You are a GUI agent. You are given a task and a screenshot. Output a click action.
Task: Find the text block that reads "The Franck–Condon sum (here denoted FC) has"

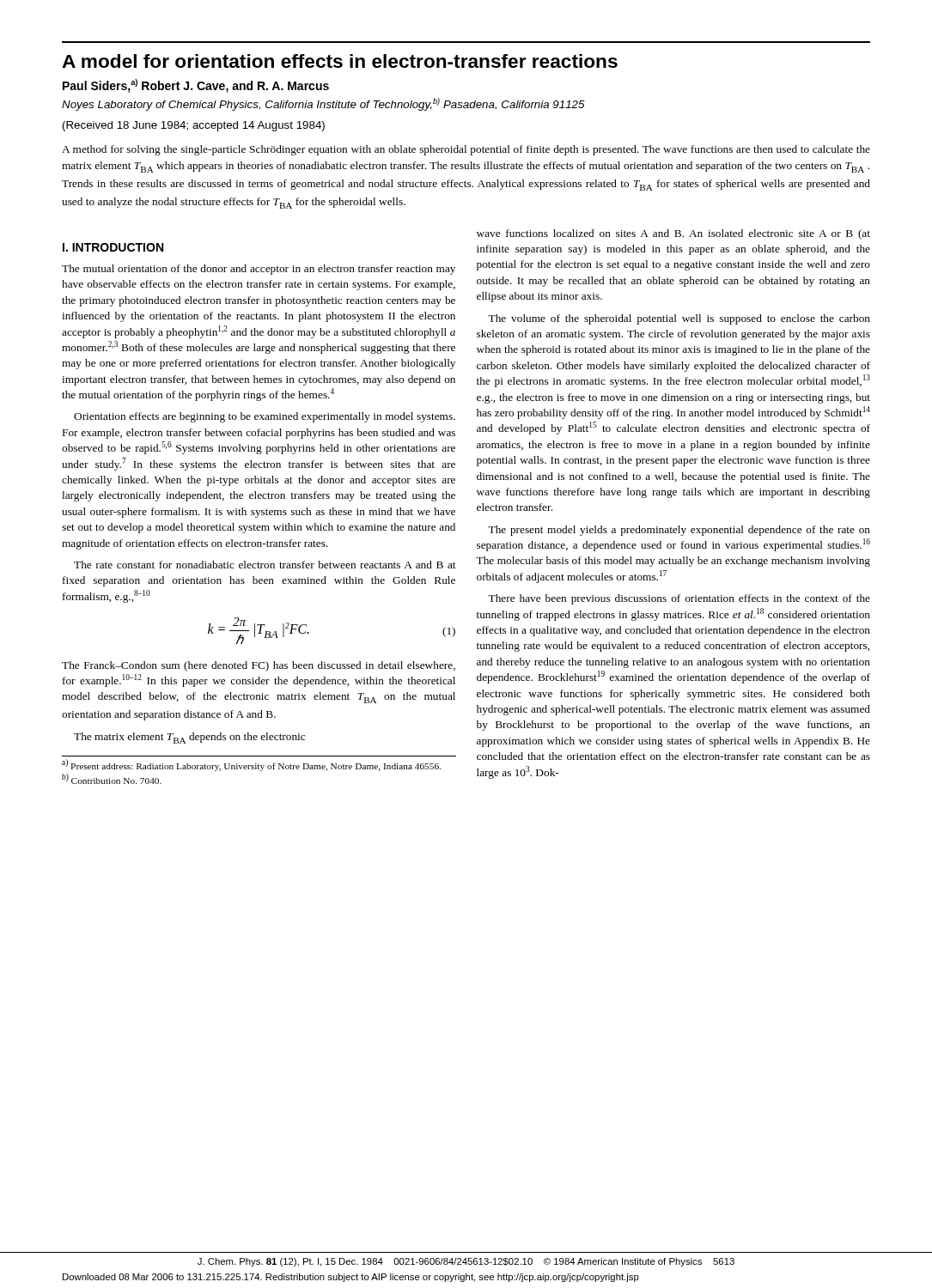[259, 702]
